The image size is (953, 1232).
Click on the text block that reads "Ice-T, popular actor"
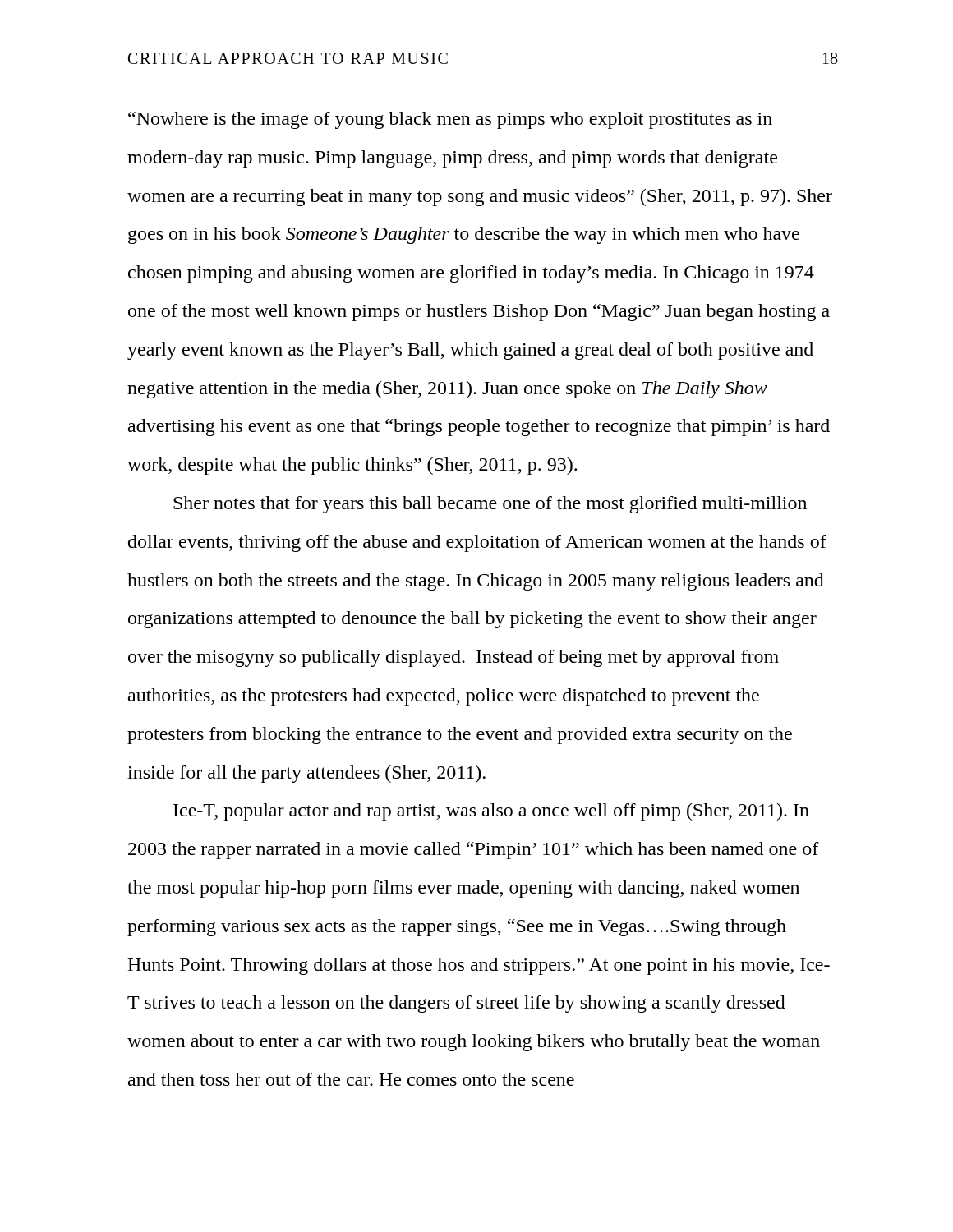click(483, 945)
